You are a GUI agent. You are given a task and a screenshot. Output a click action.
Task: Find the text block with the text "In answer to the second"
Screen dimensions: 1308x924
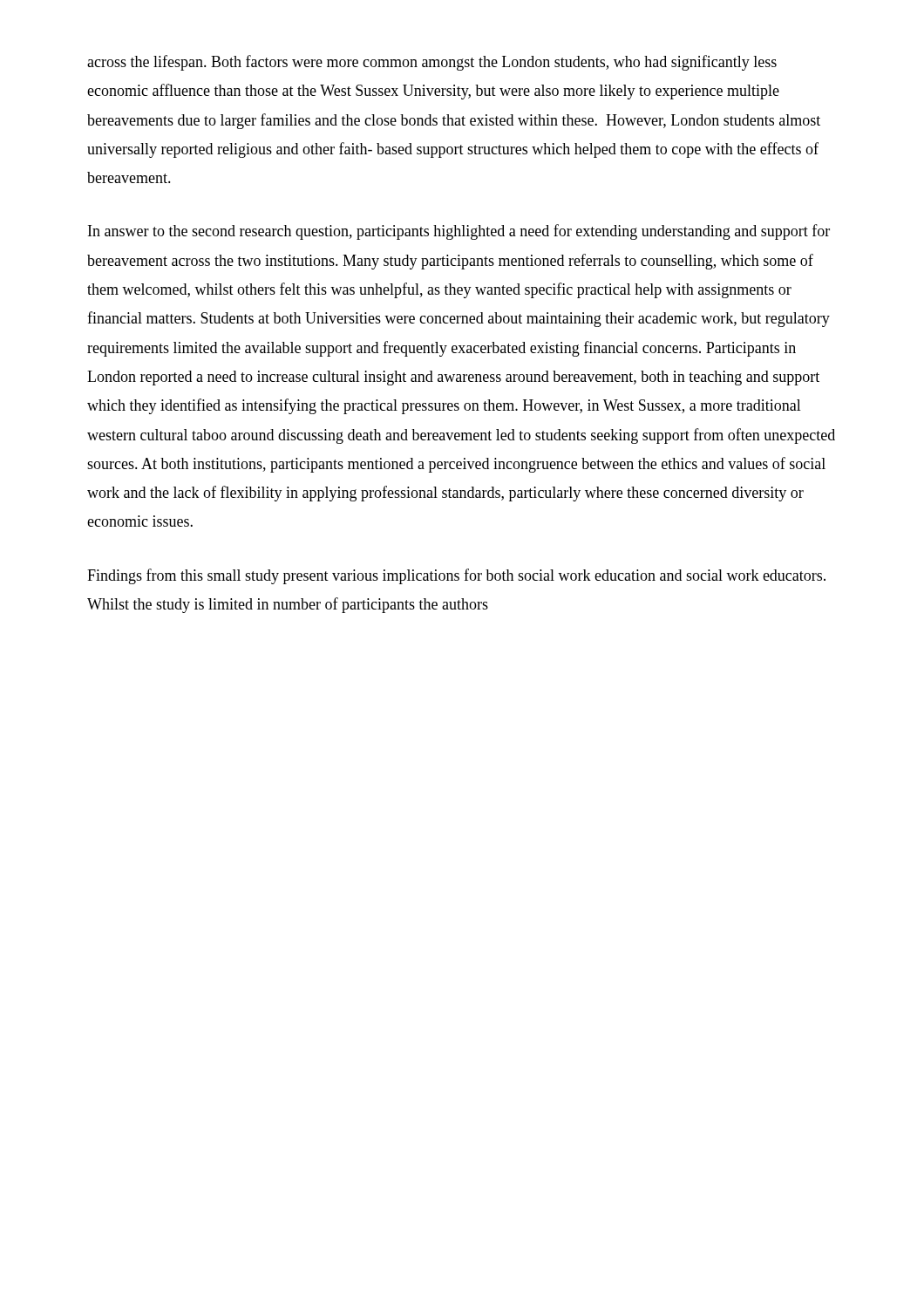pos(461,377)
